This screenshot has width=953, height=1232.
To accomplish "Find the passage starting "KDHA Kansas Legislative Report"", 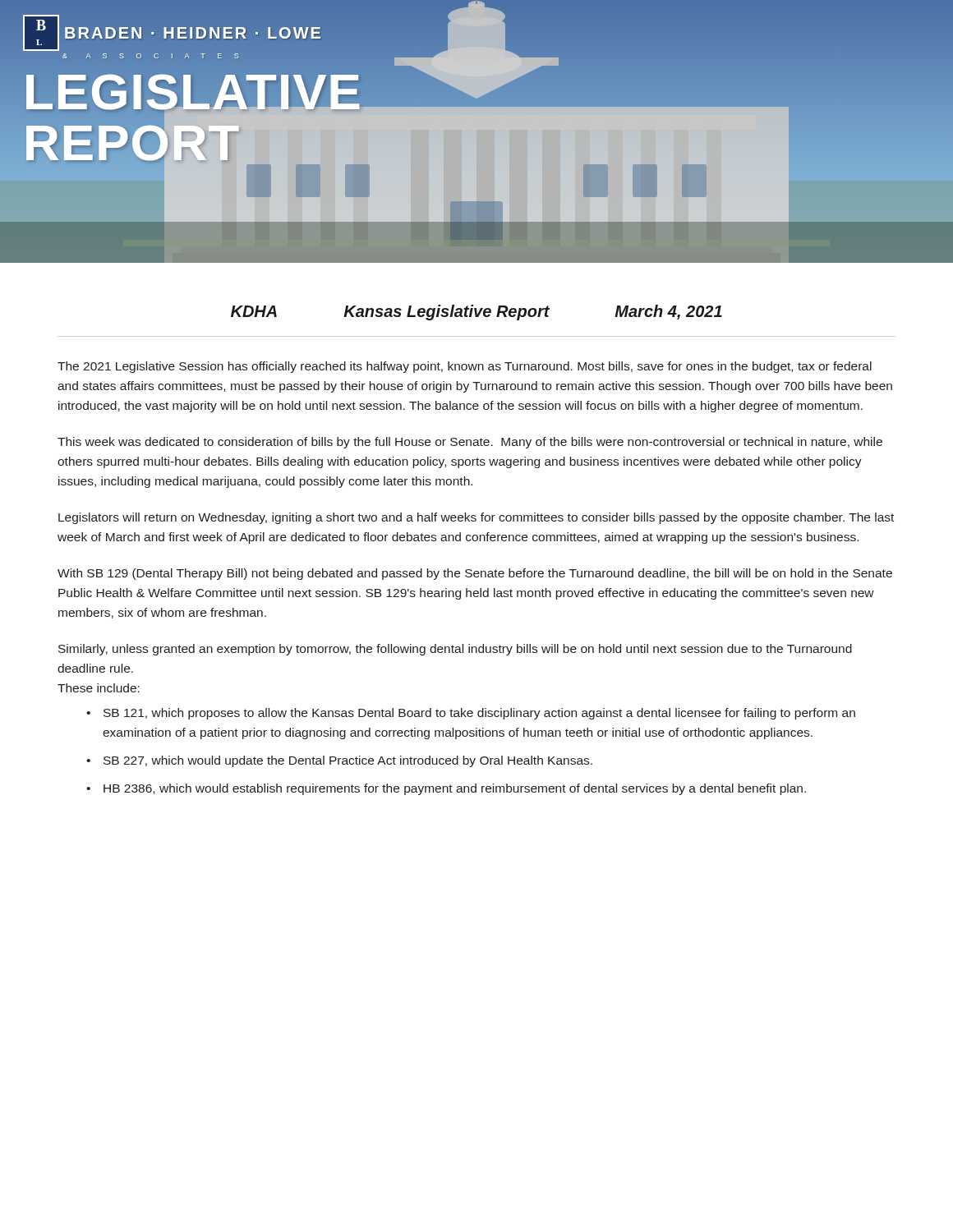I will [x=476, y=312].
